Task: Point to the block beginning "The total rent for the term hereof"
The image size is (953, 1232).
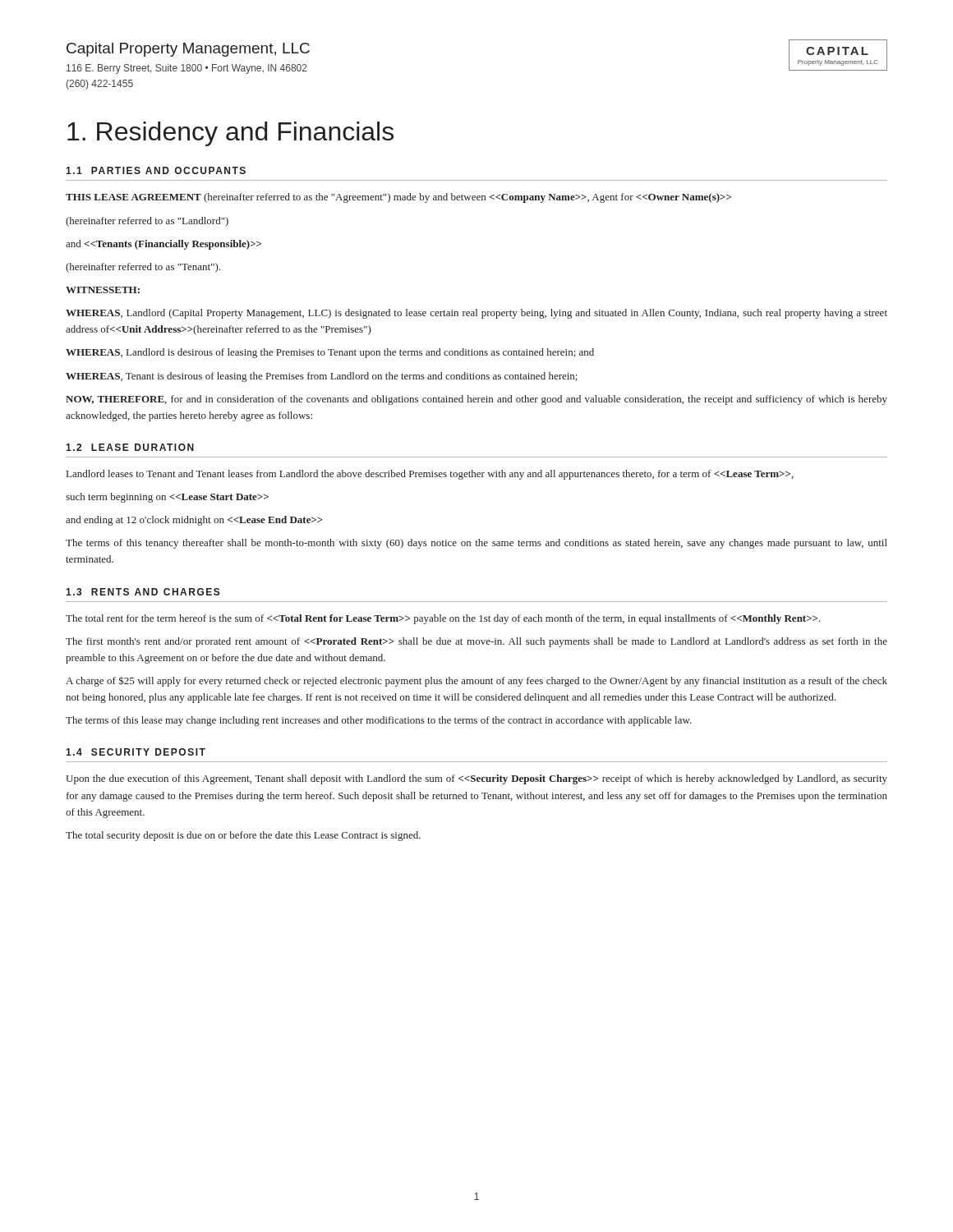Action: [443, 618]
